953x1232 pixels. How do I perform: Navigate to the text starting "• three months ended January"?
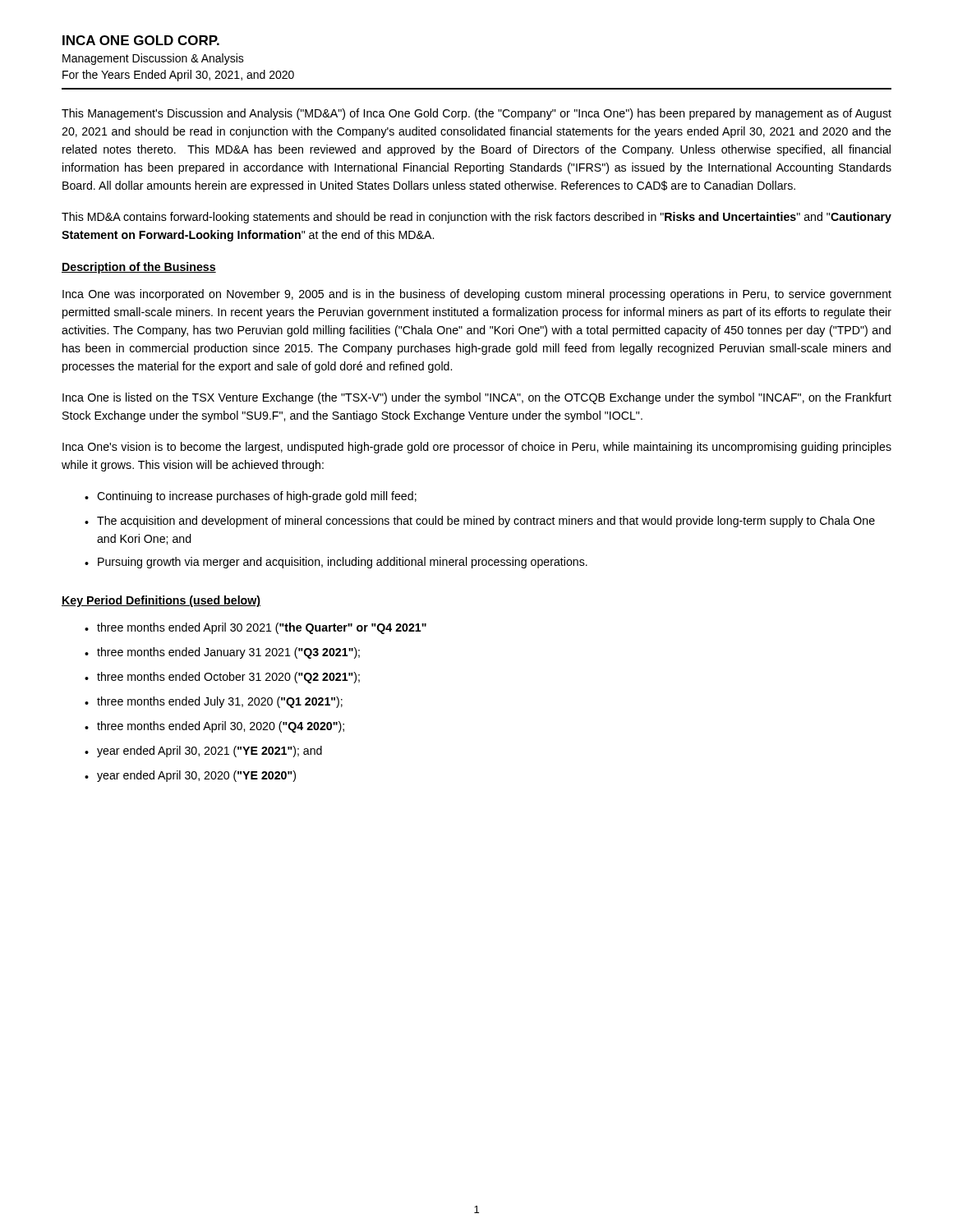[223, 653]
